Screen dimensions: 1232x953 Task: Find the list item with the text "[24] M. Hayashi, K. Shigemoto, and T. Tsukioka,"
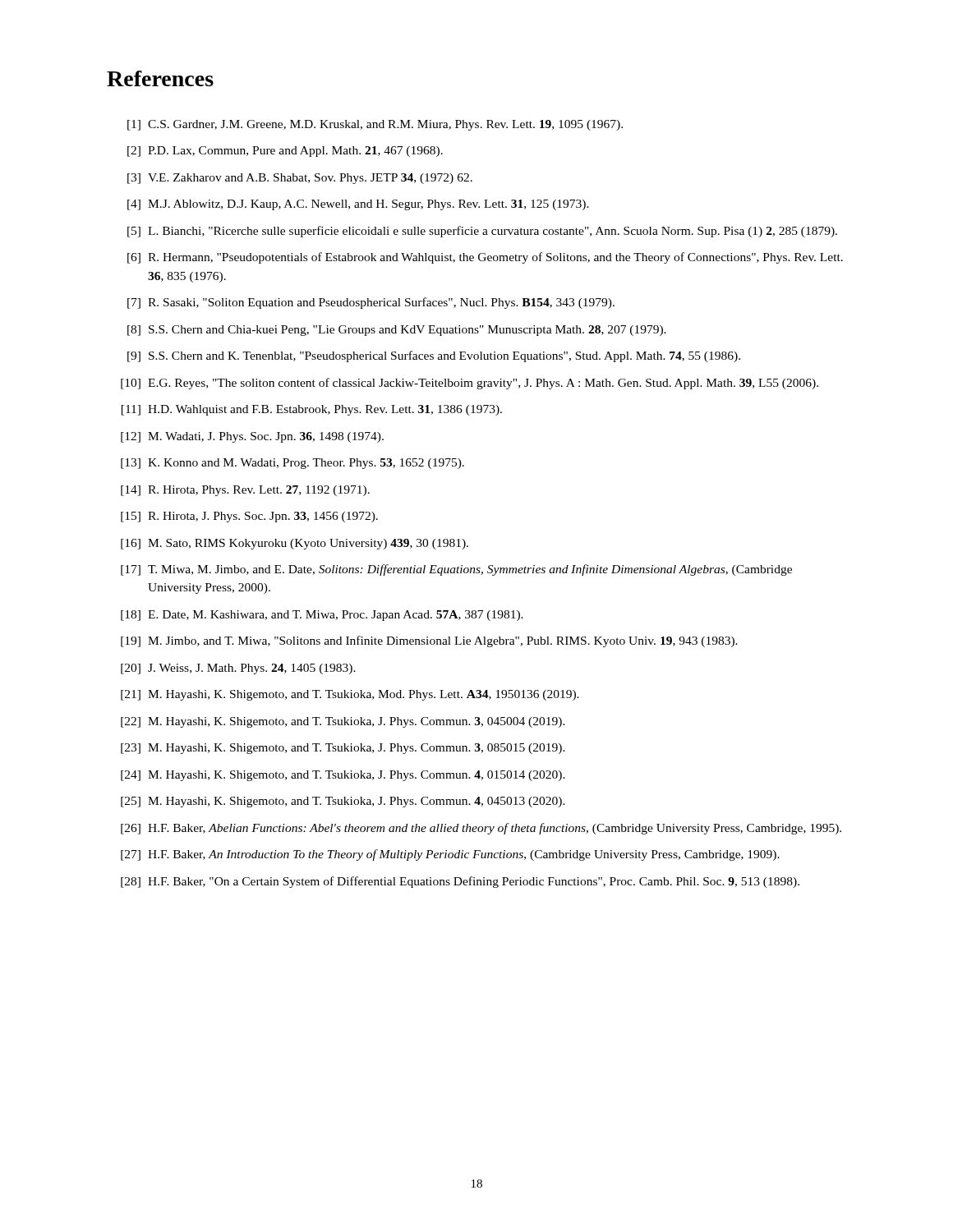click(x=476, y=774)
